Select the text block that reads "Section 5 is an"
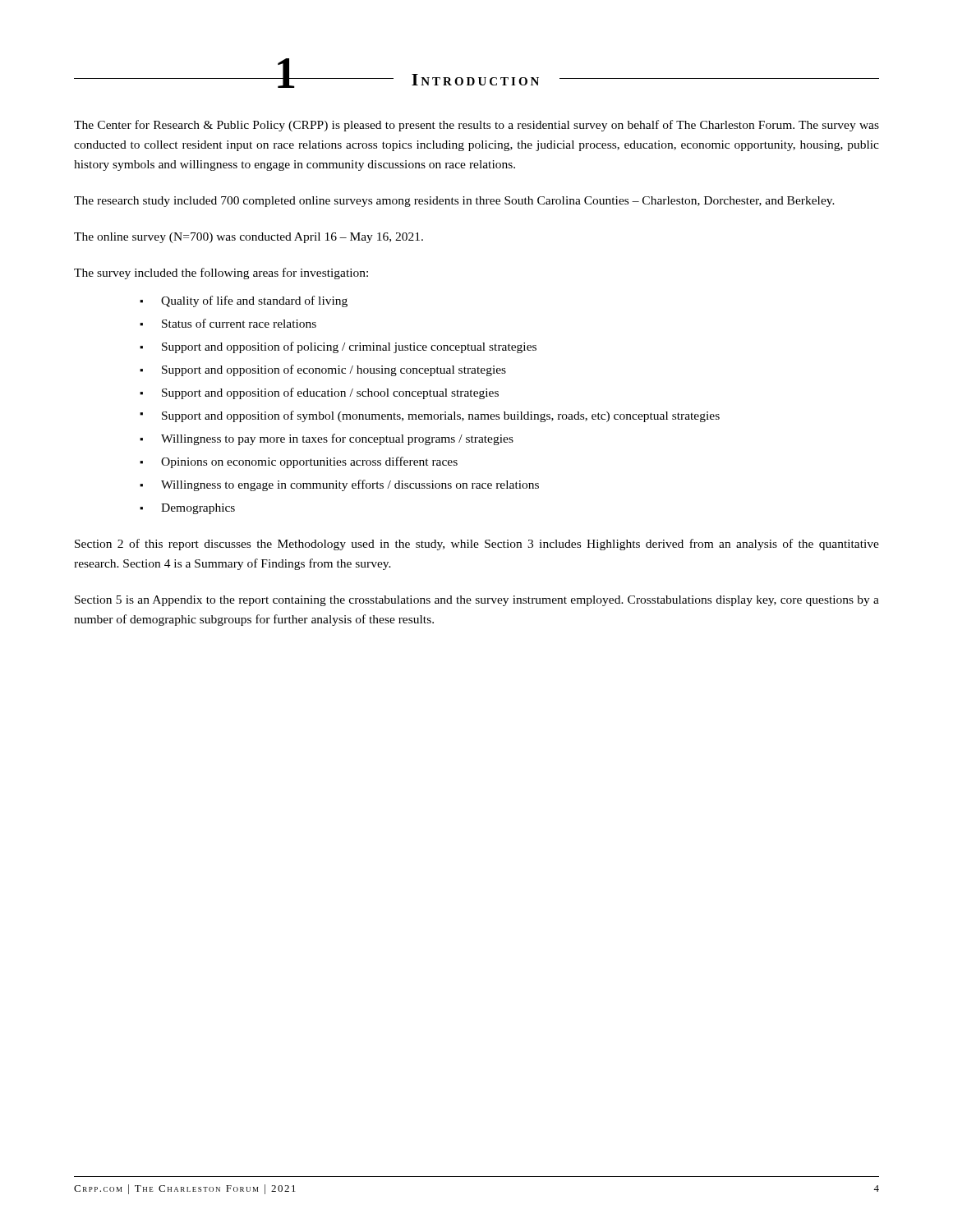Screen dimensions: 1232x953 (476, 609)
